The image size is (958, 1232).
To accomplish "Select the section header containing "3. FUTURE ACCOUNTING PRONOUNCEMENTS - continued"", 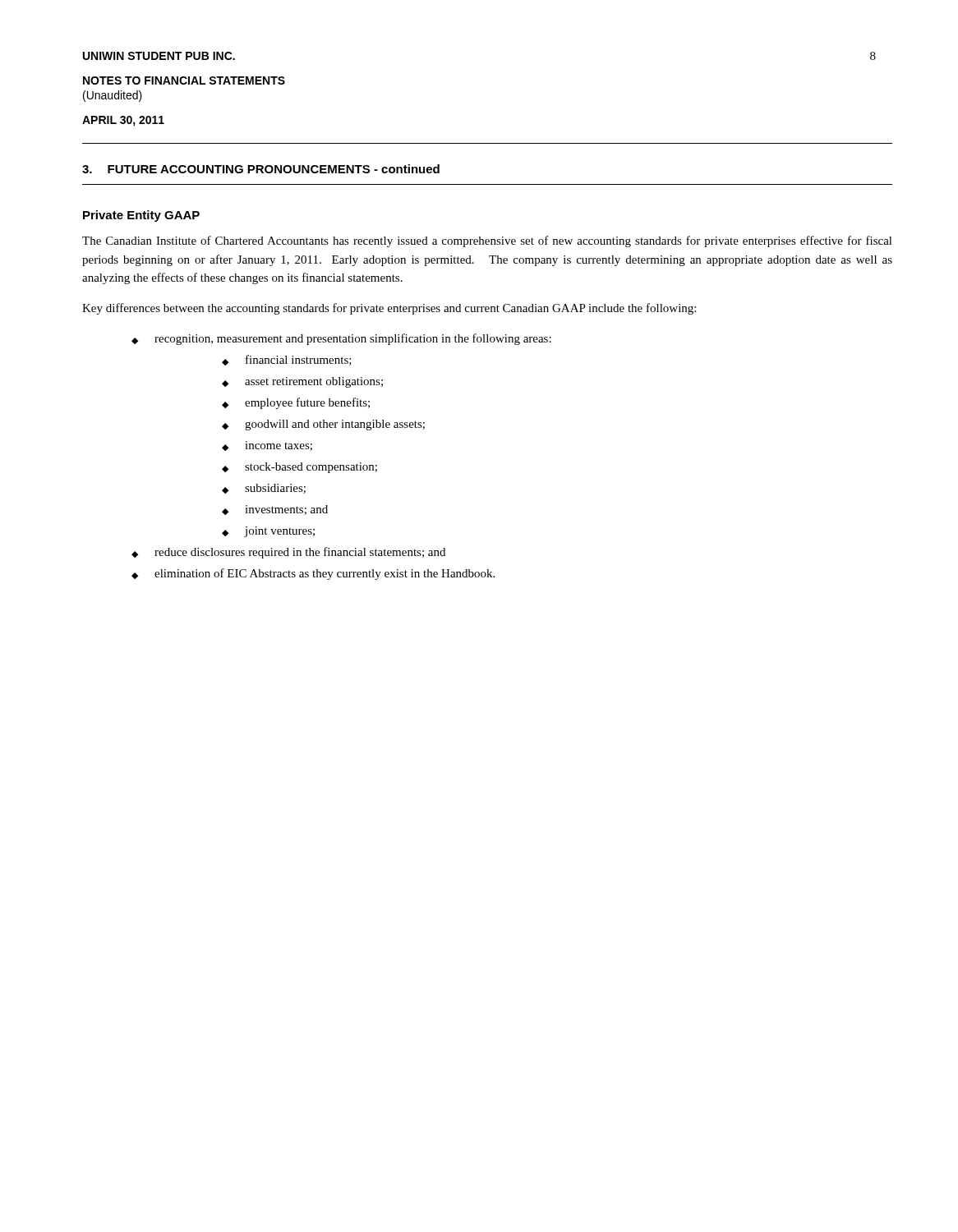I will (261, 169).
